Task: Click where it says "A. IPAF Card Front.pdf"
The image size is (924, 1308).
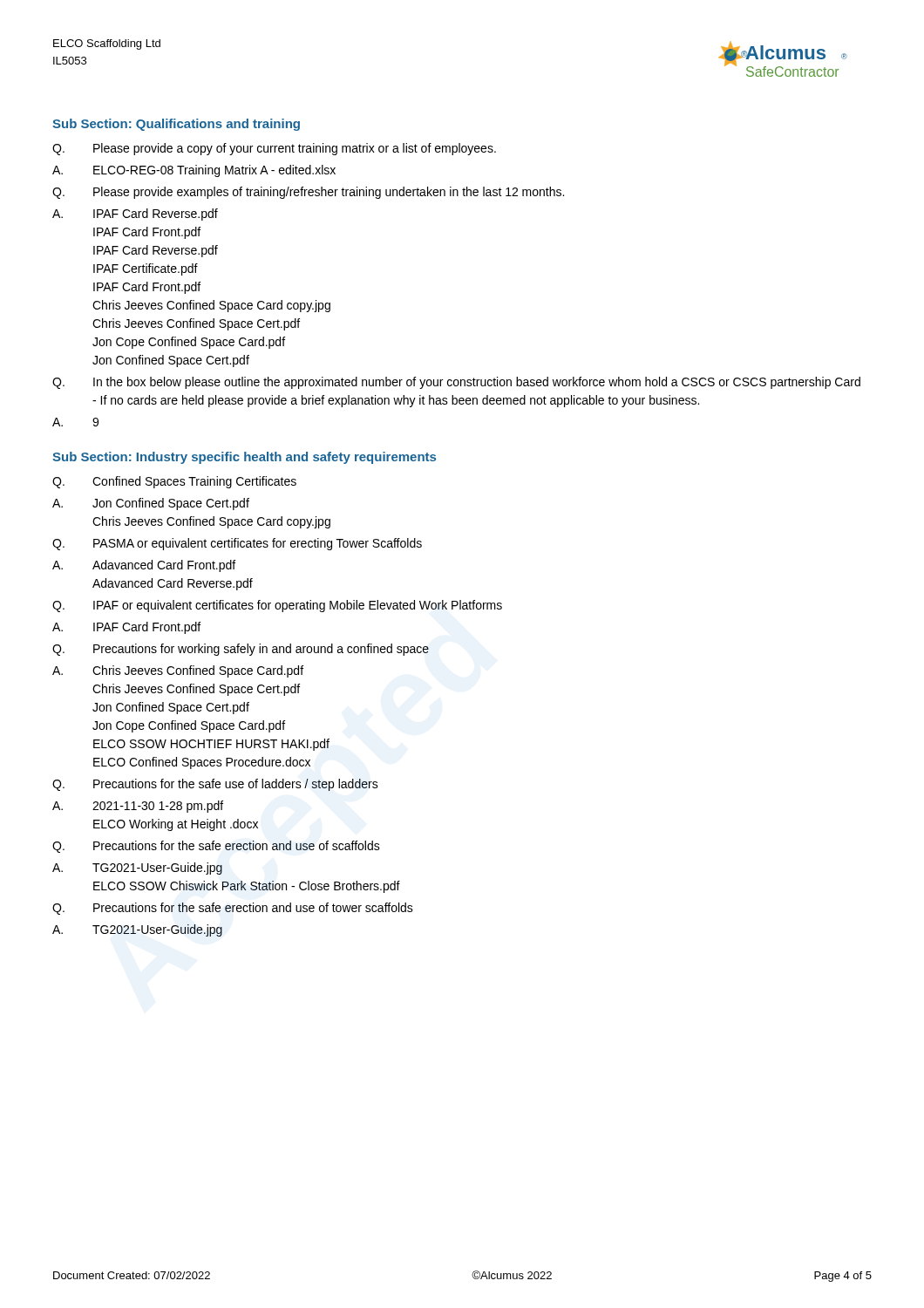Action: tap(126, 628)
